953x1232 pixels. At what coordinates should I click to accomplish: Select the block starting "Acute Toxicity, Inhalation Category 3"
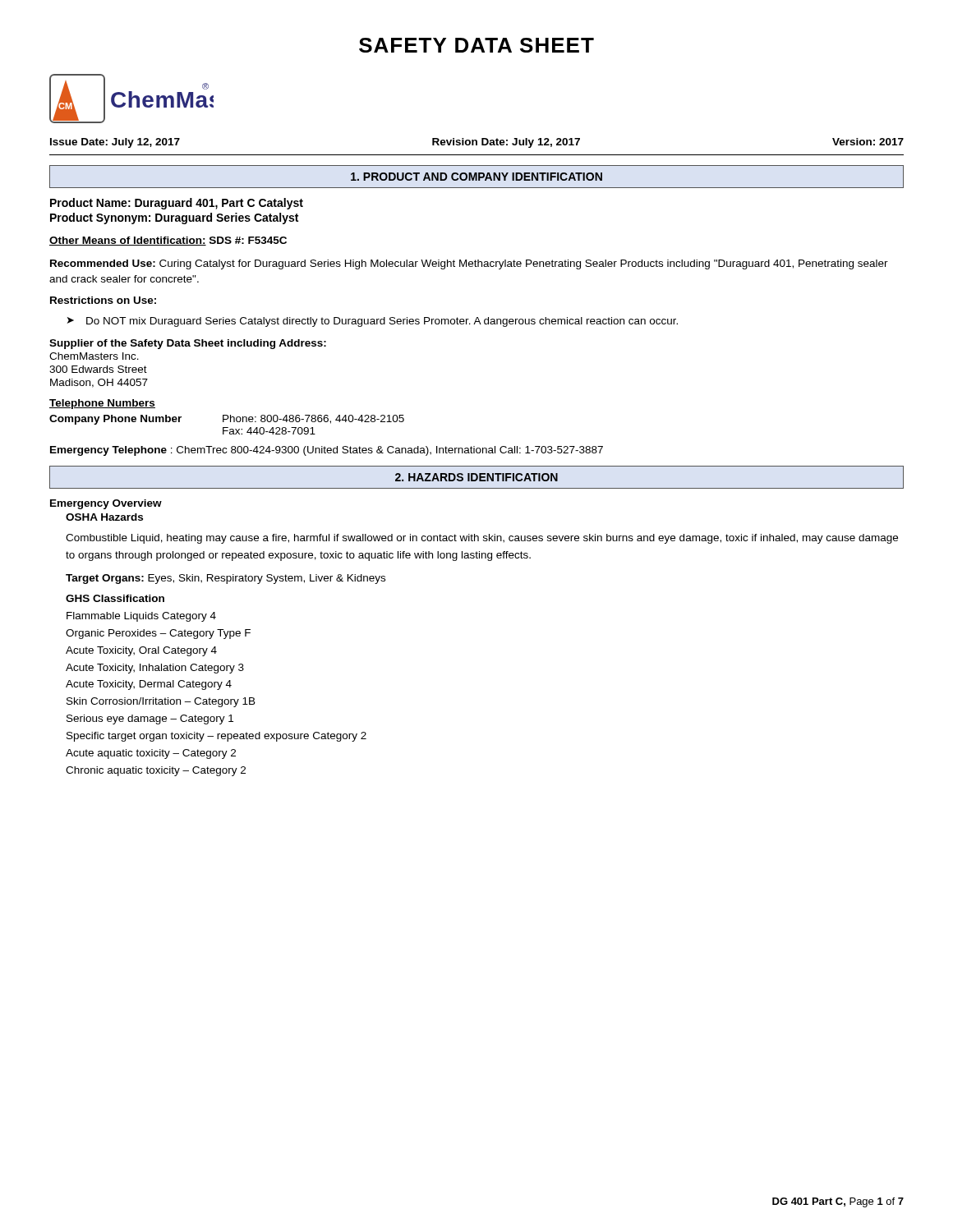(x=155, y=667)
